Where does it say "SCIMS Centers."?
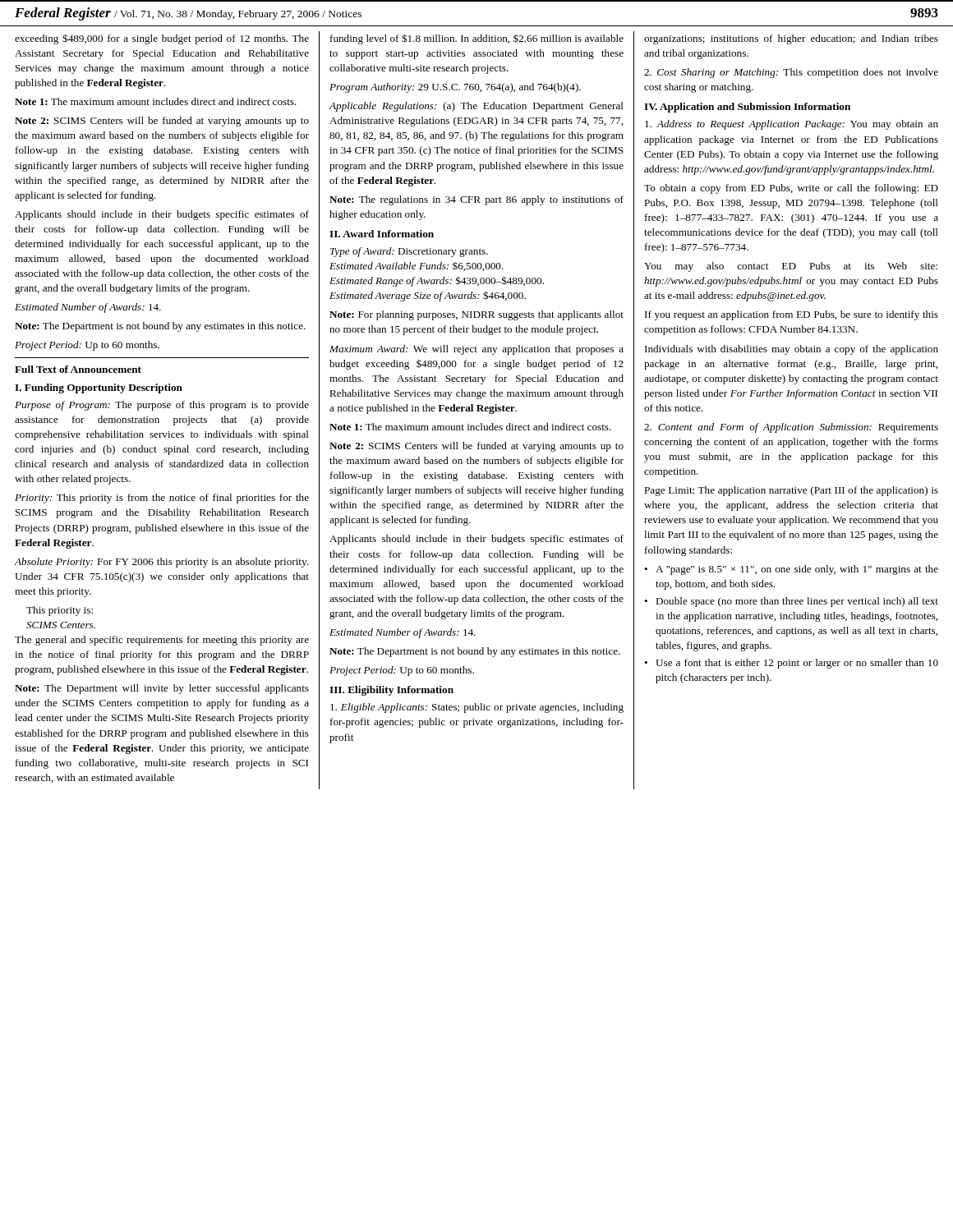The height and width of the screenshot is (1232, 953). tap(61, 625)
